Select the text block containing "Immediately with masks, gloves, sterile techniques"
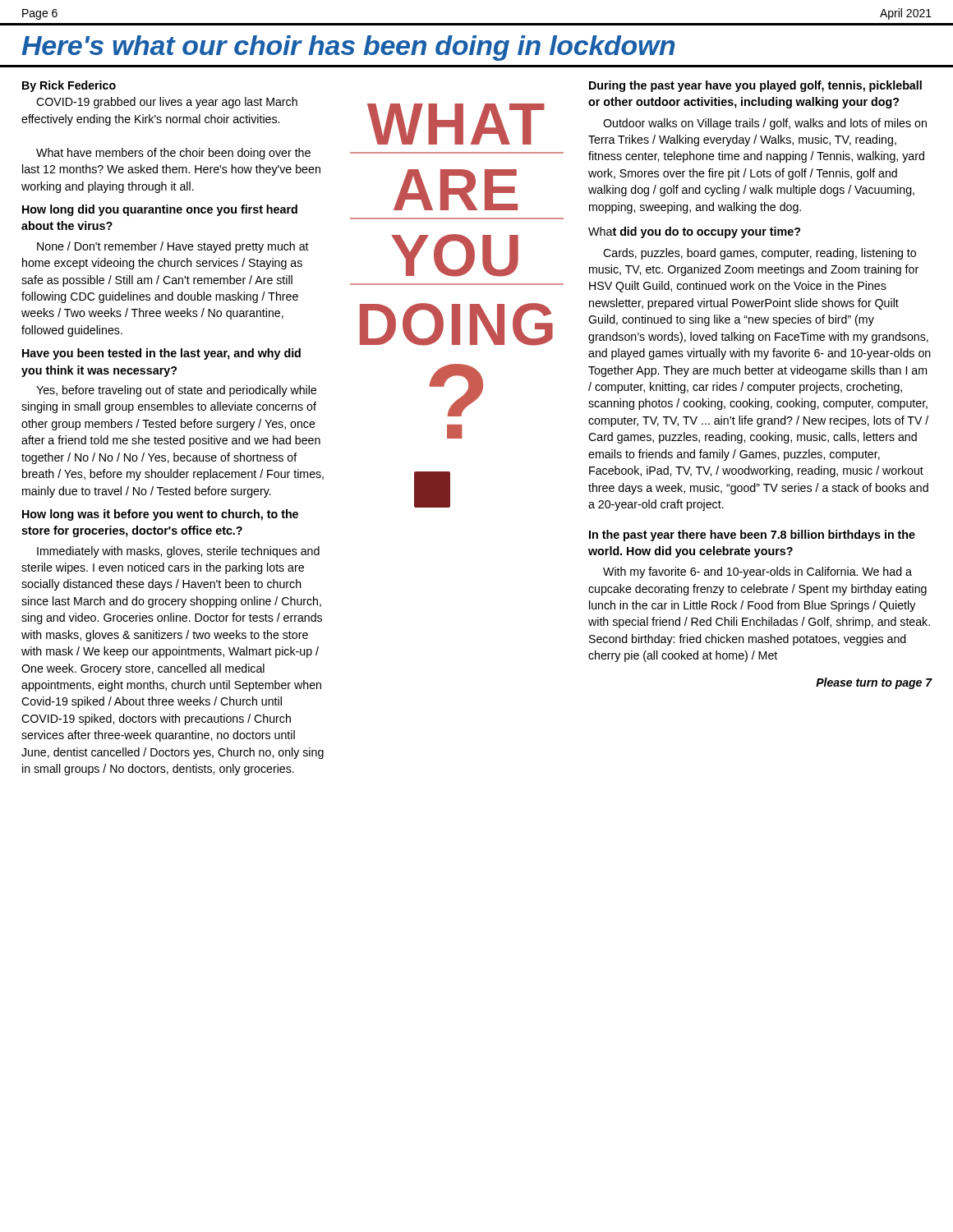Image resolution: width=953 pixels, height=1232 pixels. 173,660
